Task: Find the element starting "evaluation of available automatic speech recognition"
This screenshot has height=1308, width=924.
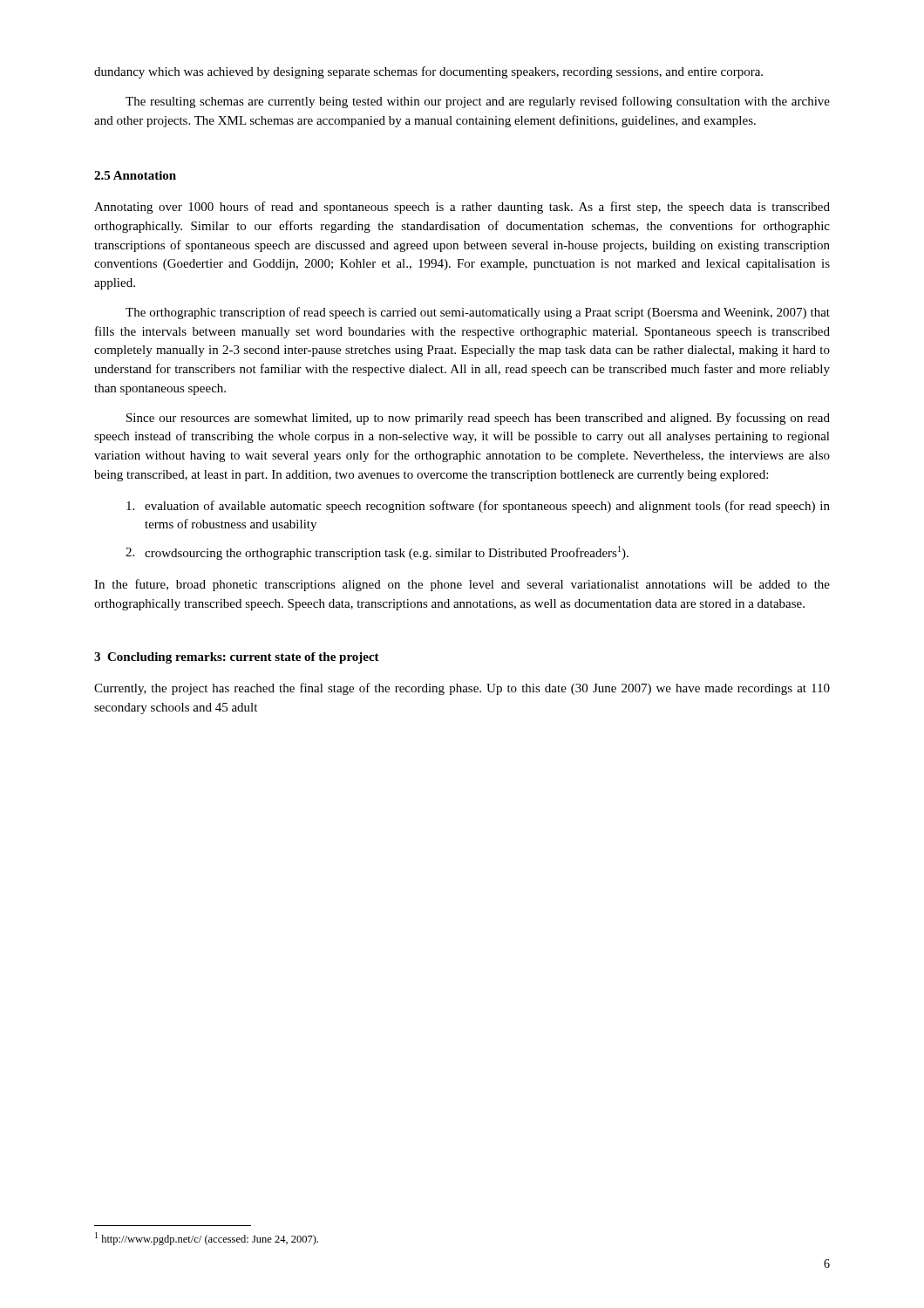Action: pos(478,516)
